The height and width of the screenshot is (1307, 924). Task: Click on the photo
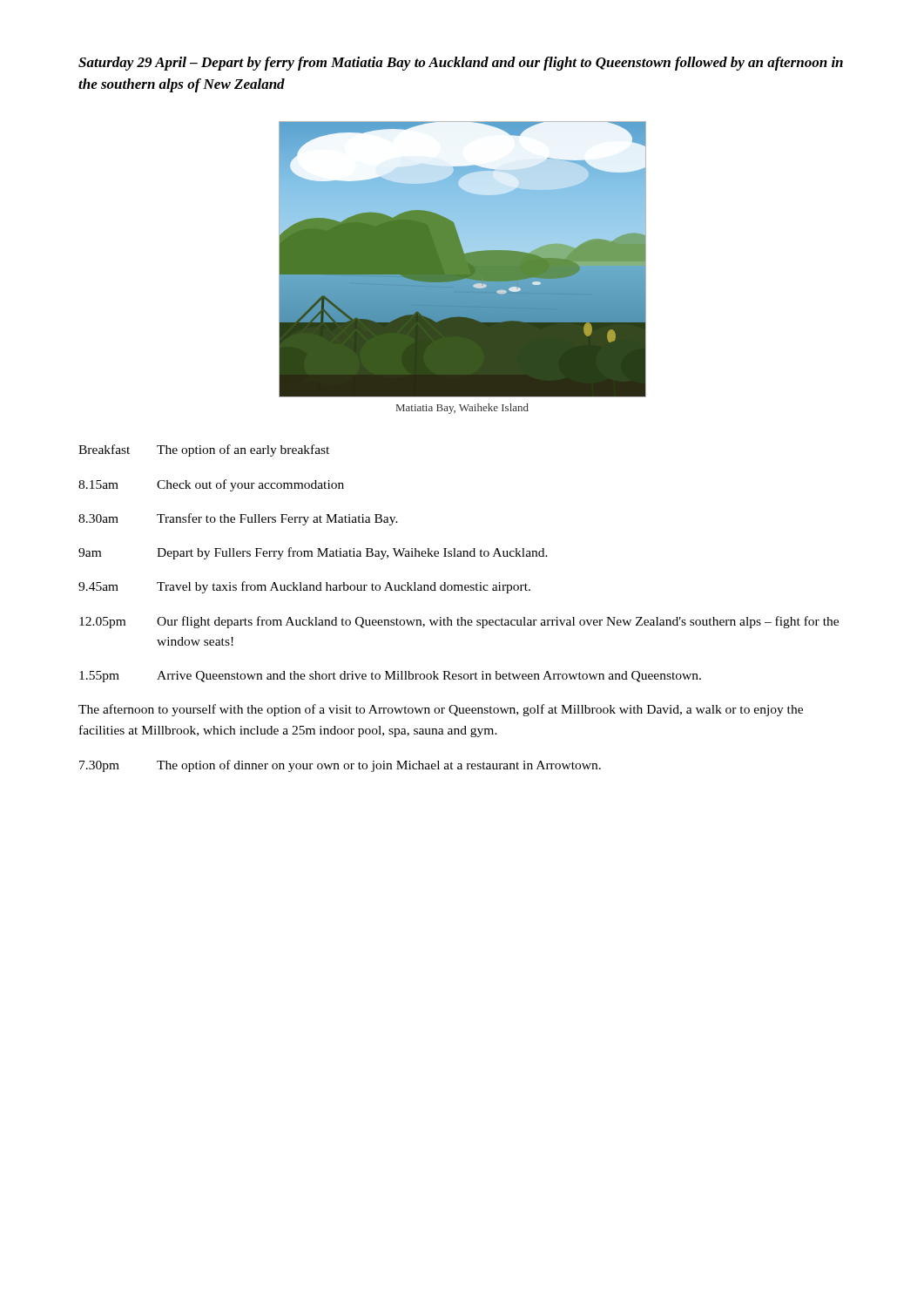462,260
